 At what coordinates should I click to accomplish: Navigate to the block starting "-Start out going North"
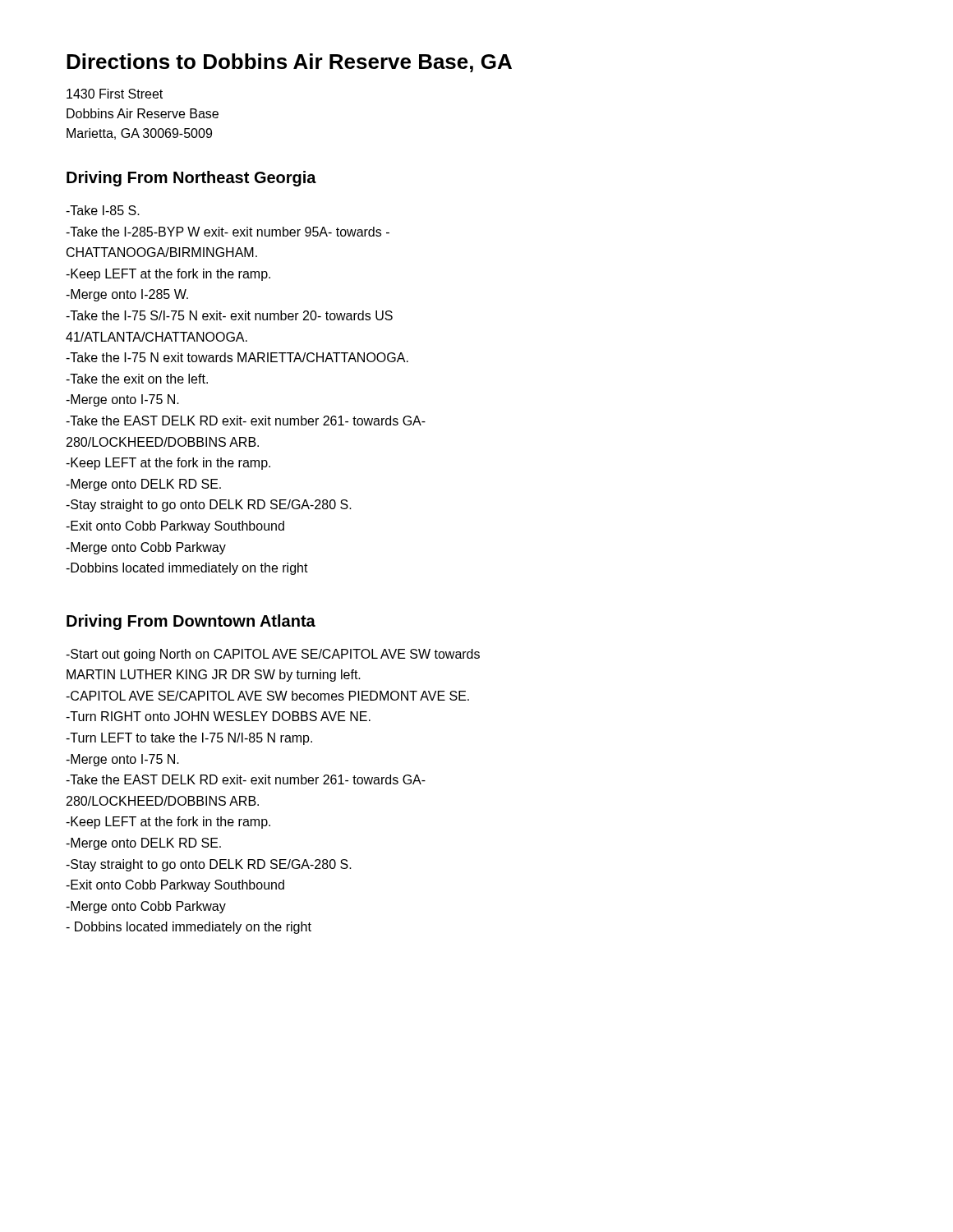273,664
